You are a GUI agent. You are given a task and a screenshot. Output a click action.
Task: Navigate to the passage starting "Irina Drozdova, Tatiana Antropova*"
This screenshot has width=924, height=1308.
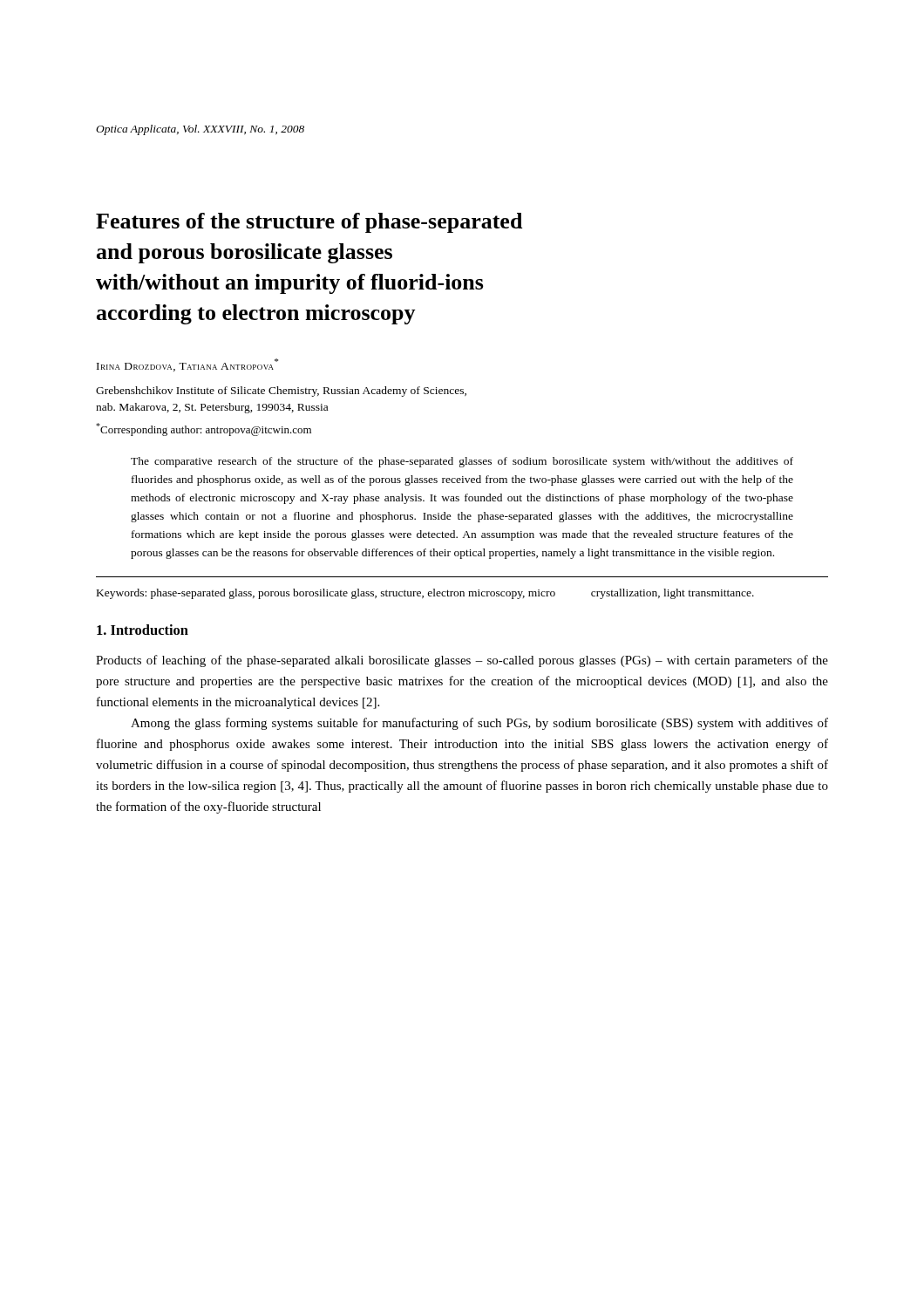pyautogui.click(x=188, y=364)
